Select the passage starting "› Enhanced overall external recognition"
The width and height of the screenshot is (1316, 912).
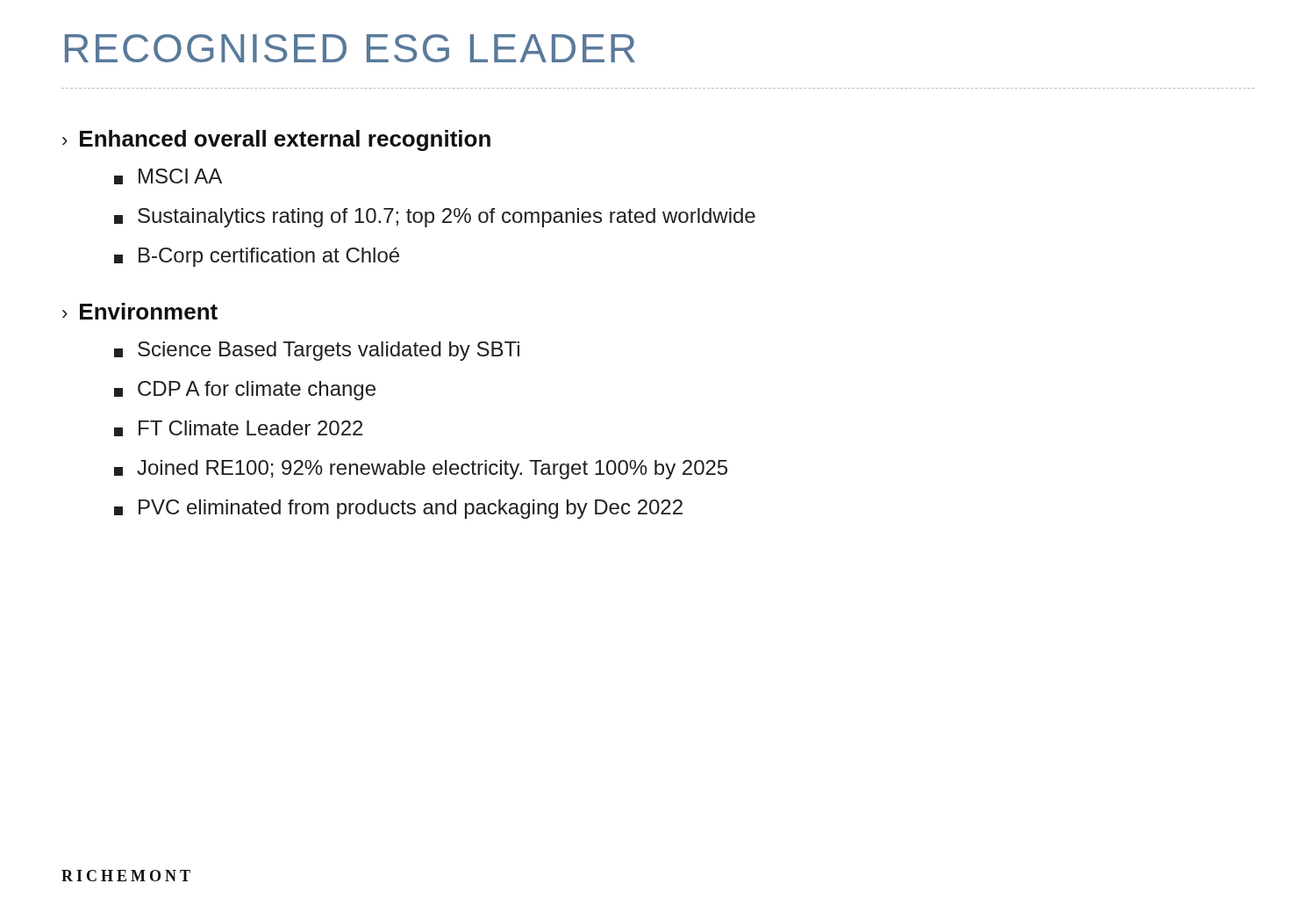pos(277,139)
